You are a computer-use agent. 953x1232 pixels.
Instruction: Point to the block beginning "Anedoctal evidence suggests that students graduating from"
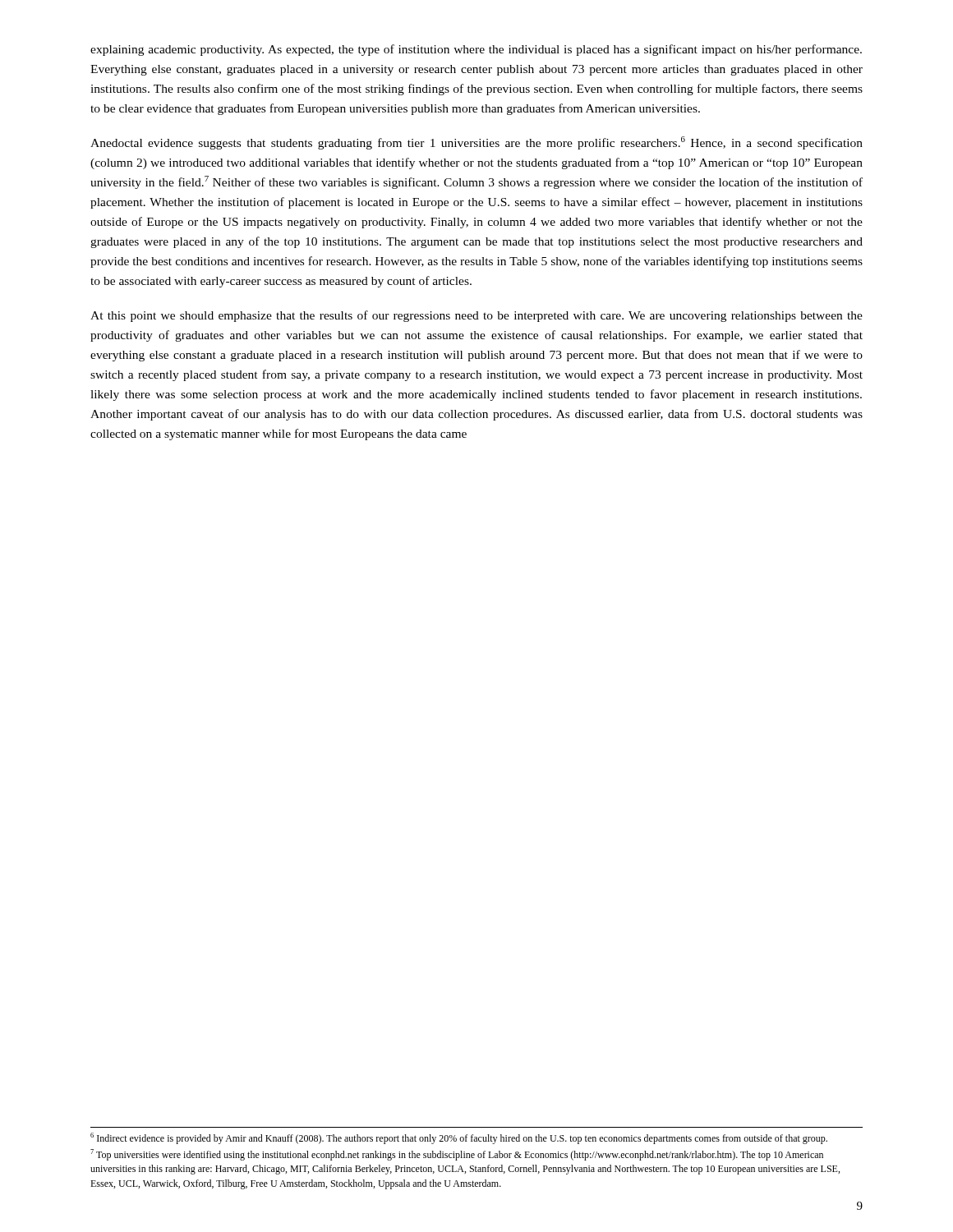pyautogui.click(x=476, y=211)
